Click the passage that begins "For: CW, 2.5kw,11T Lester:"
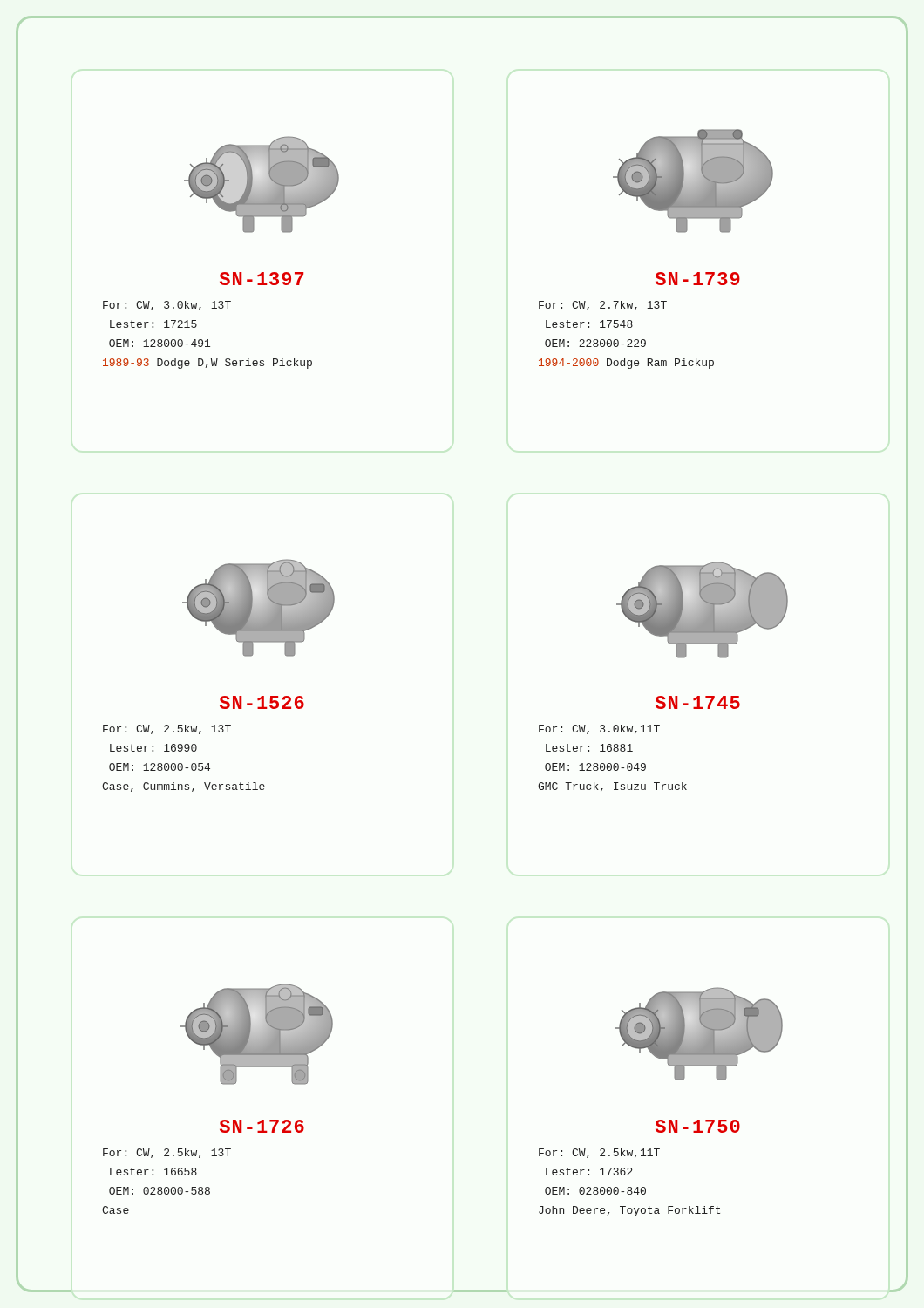The width and height of the screenshot is (924, 1308). (630, 1182)
